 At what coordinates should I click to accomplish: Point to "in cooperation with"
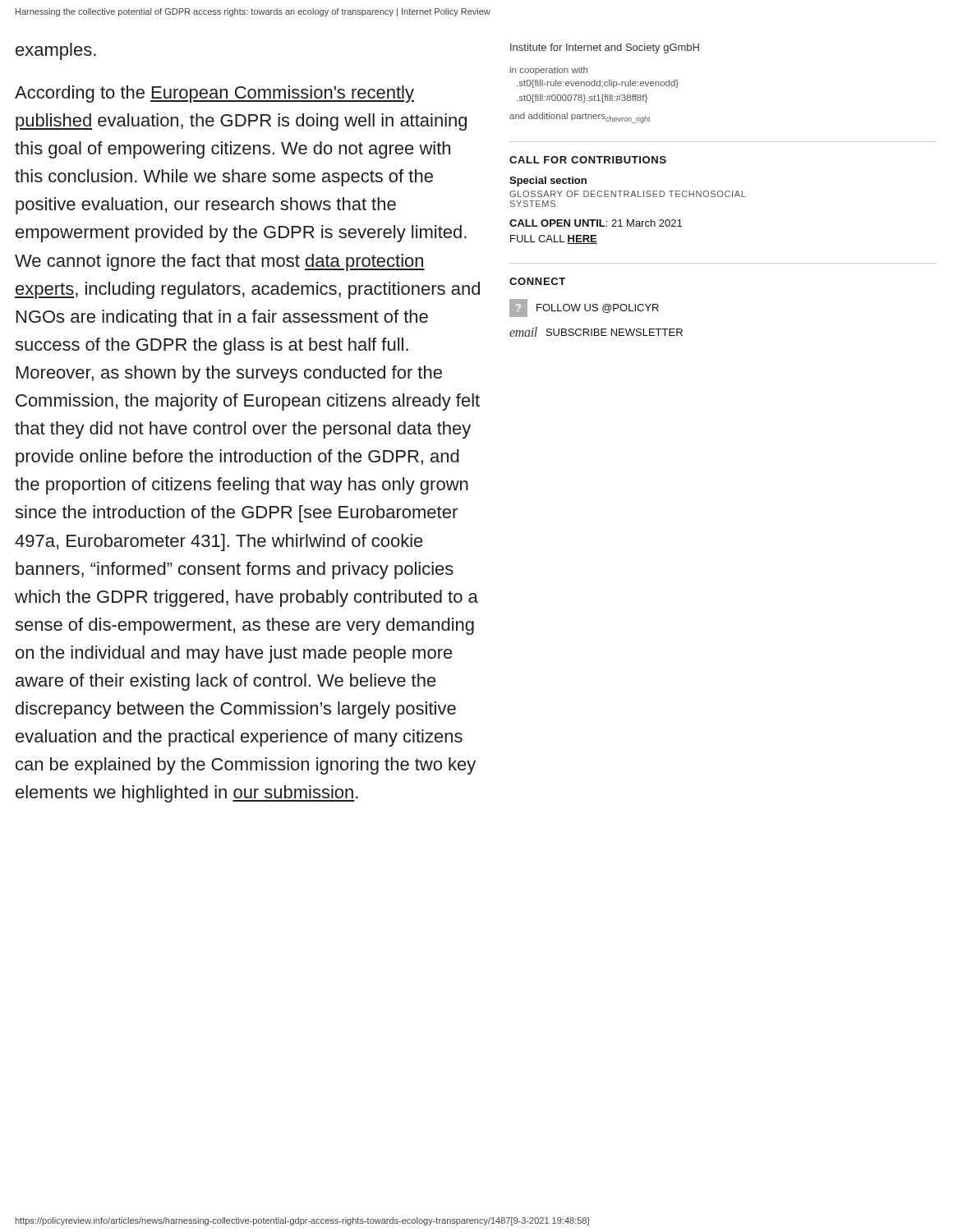click(549, 70)
